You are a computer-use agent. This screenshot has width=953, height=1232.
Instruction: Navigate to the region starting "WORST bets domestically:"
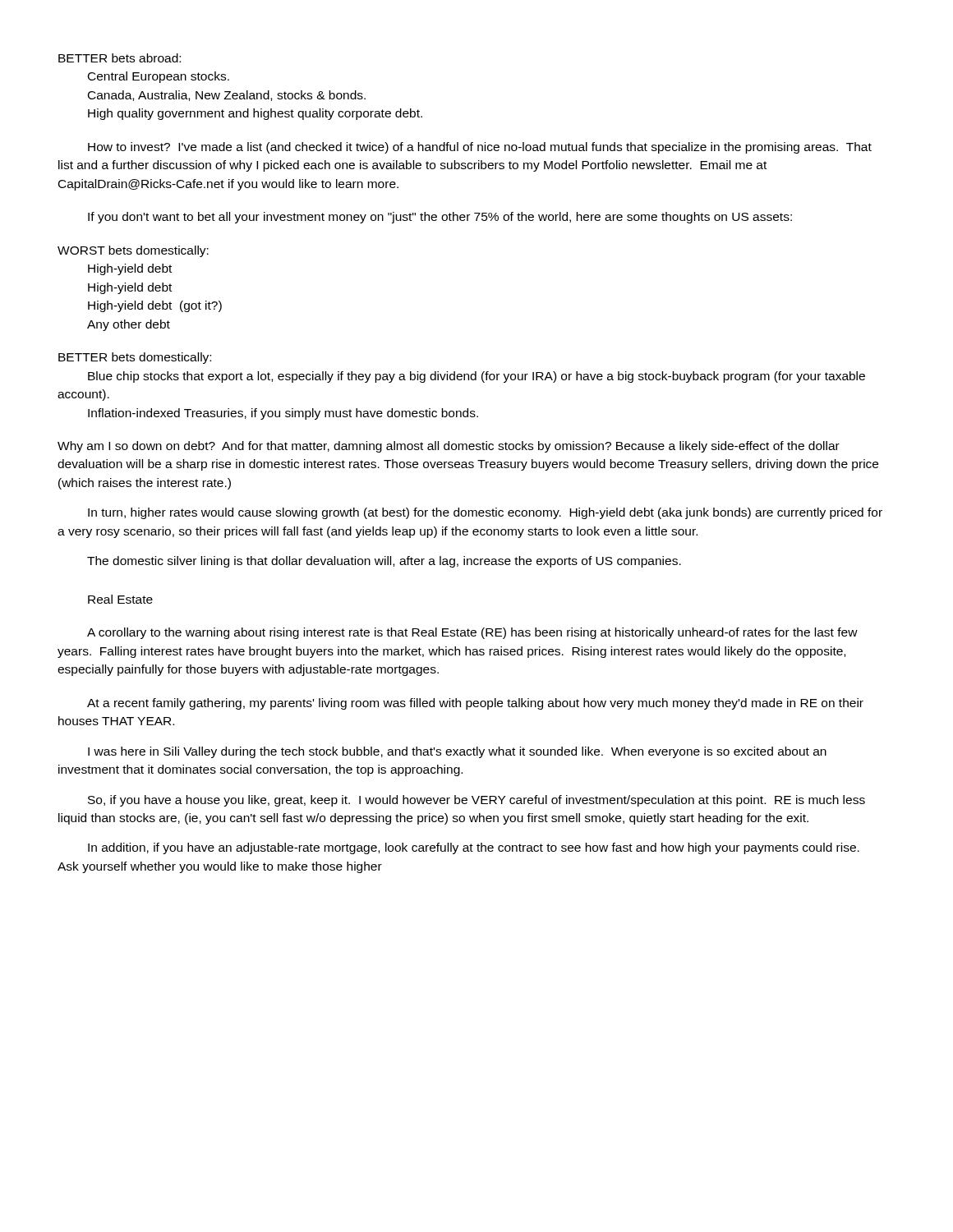click(x=133, y=250)
